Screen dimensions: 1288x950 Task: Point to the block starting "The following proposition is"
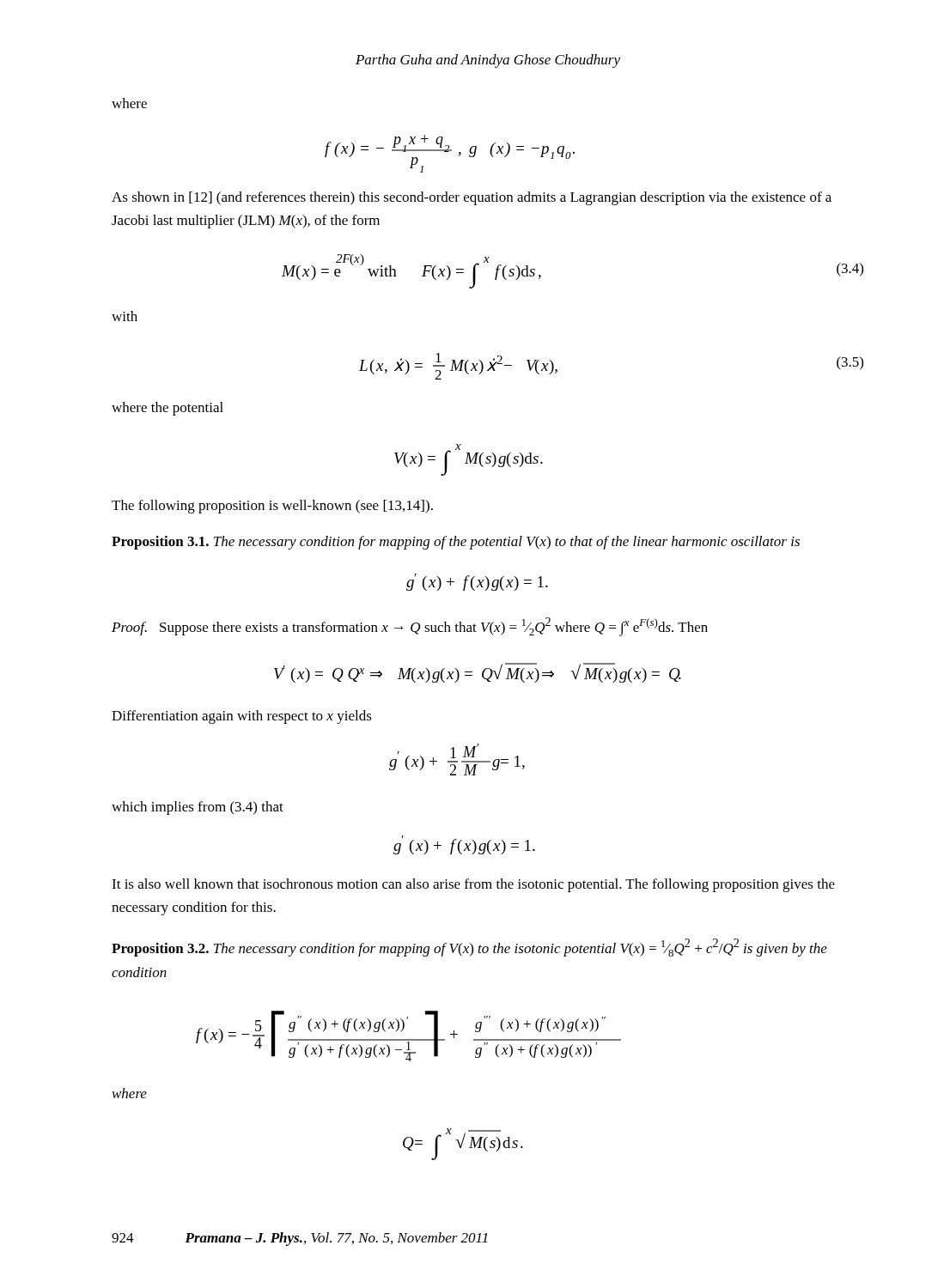[x=273, y=505]
